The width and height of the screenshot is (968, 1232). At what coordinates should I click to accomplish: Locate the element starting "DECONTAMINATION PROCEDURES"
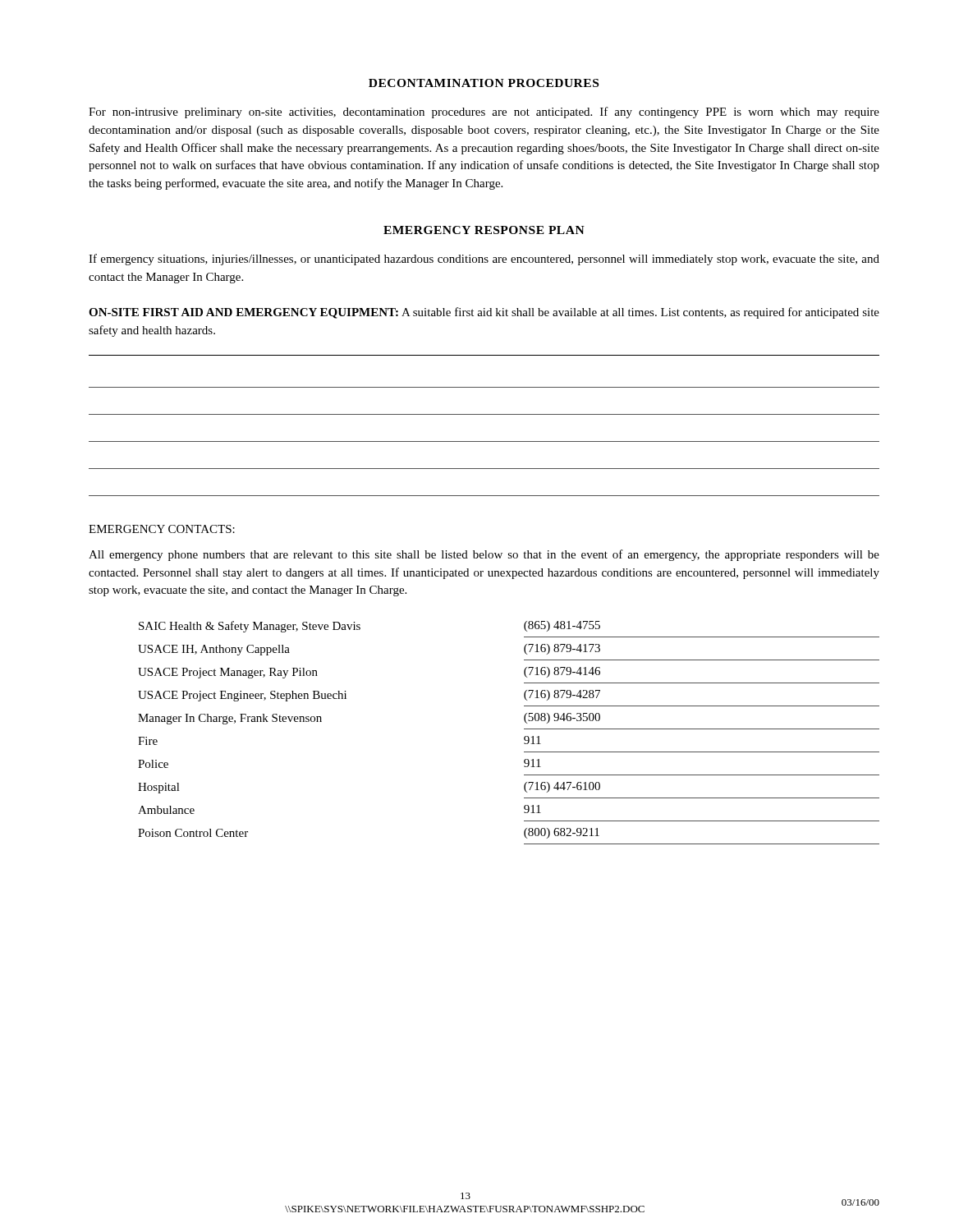tap(484, 83)
